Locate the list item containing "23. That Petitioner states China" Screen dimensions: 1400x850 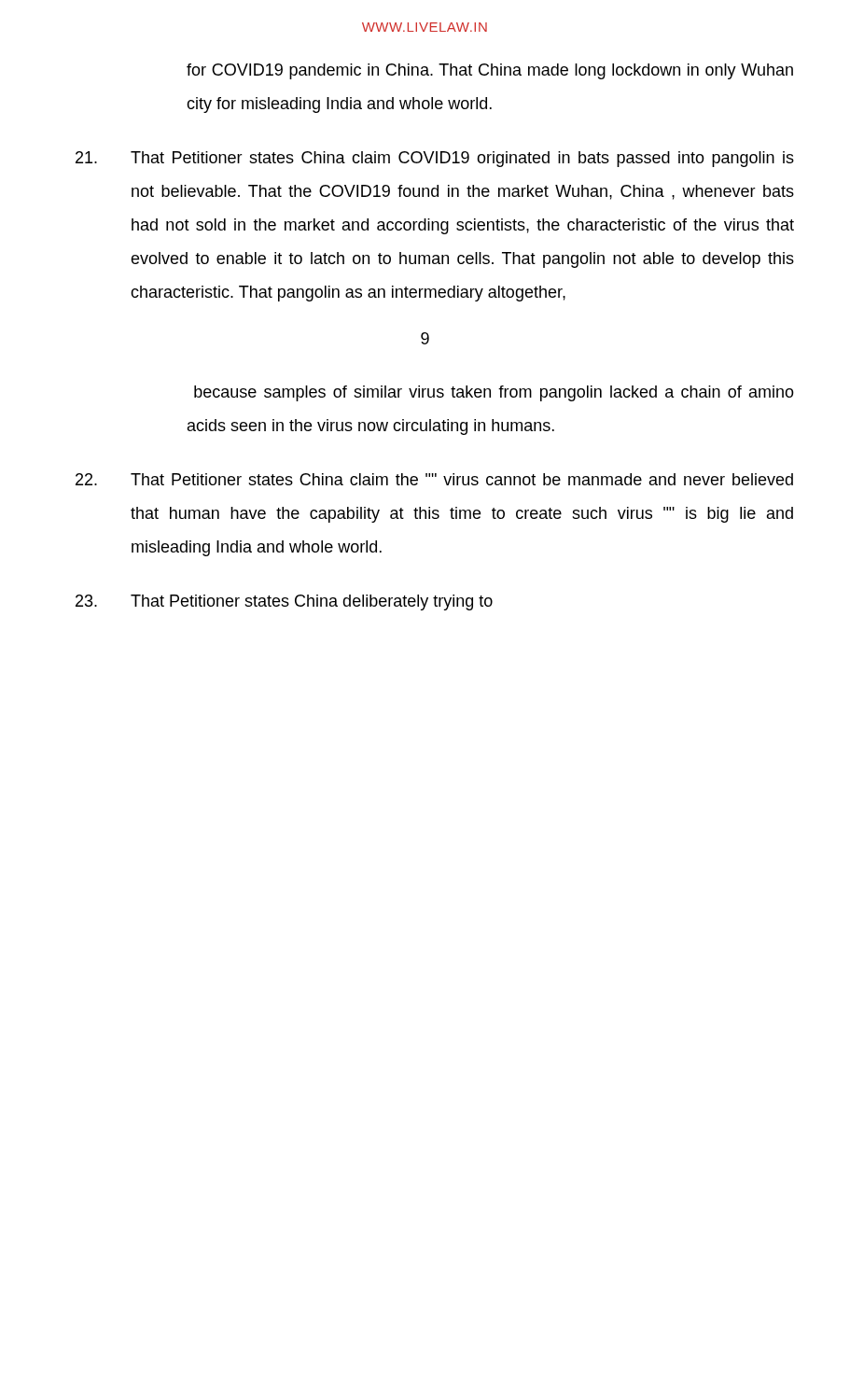434,601
